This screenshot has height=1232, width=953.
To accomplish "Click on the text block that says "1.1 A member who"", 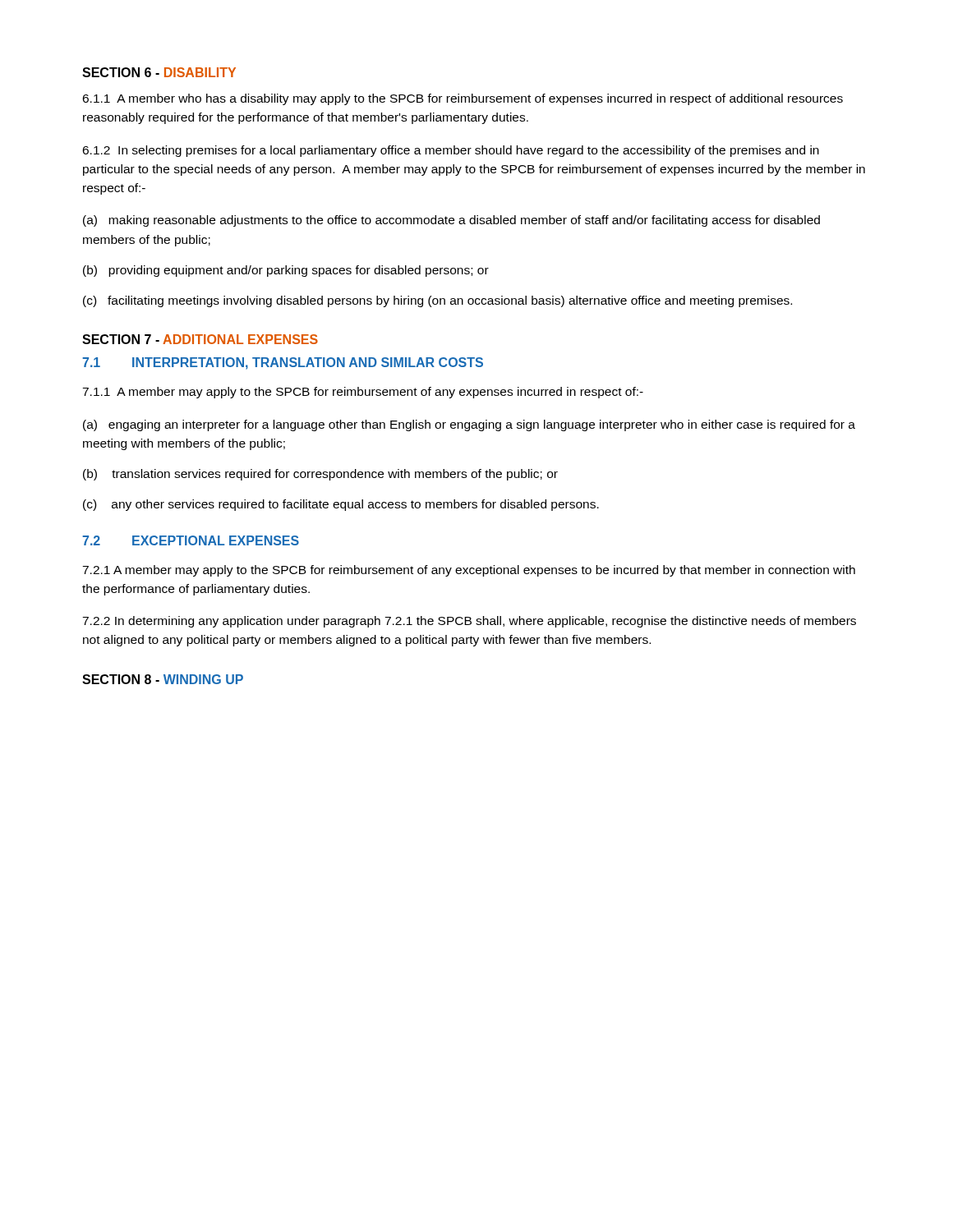I will pos(463,108).
